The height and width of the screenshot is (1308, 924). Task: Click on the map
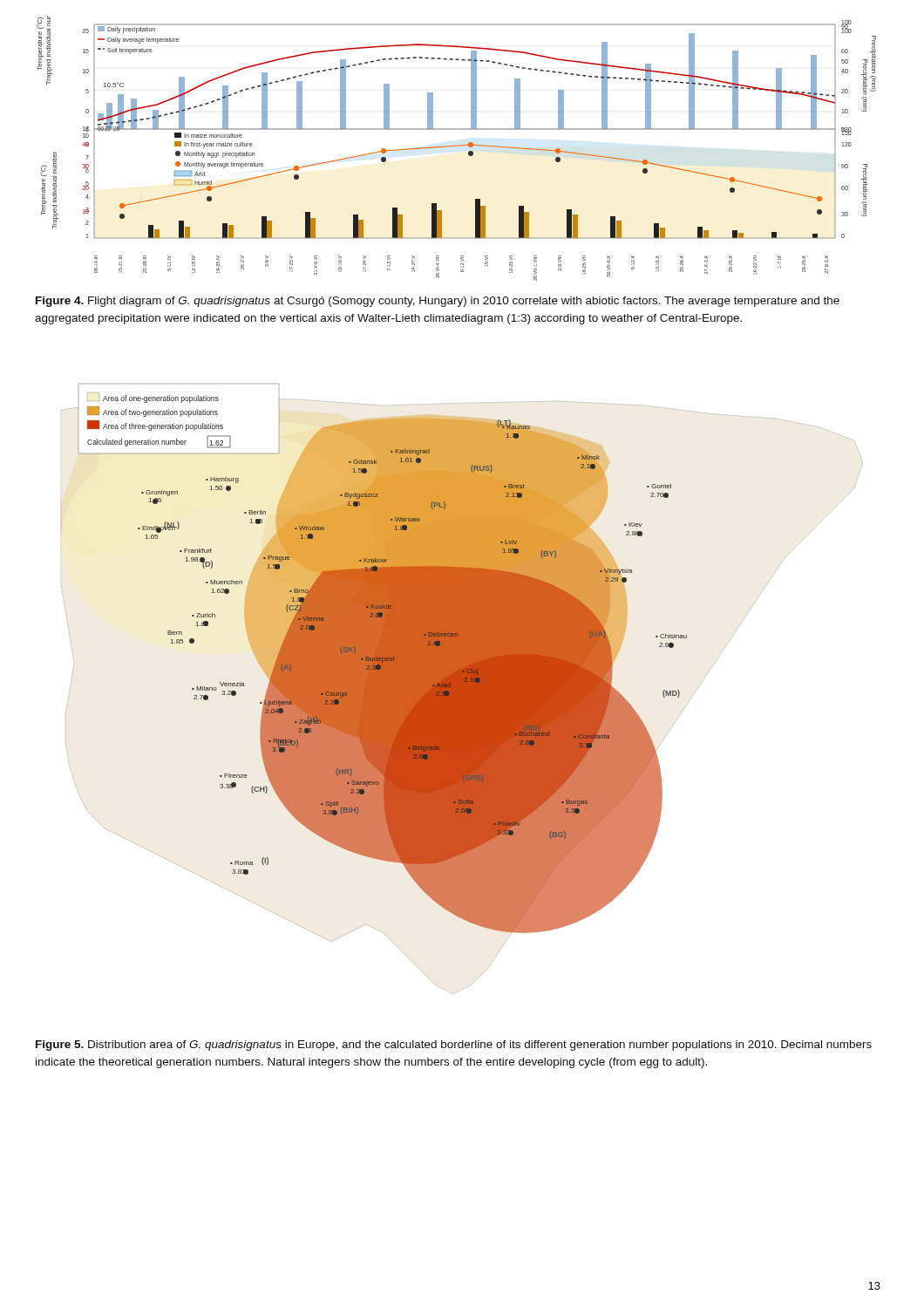pos(461,698)
